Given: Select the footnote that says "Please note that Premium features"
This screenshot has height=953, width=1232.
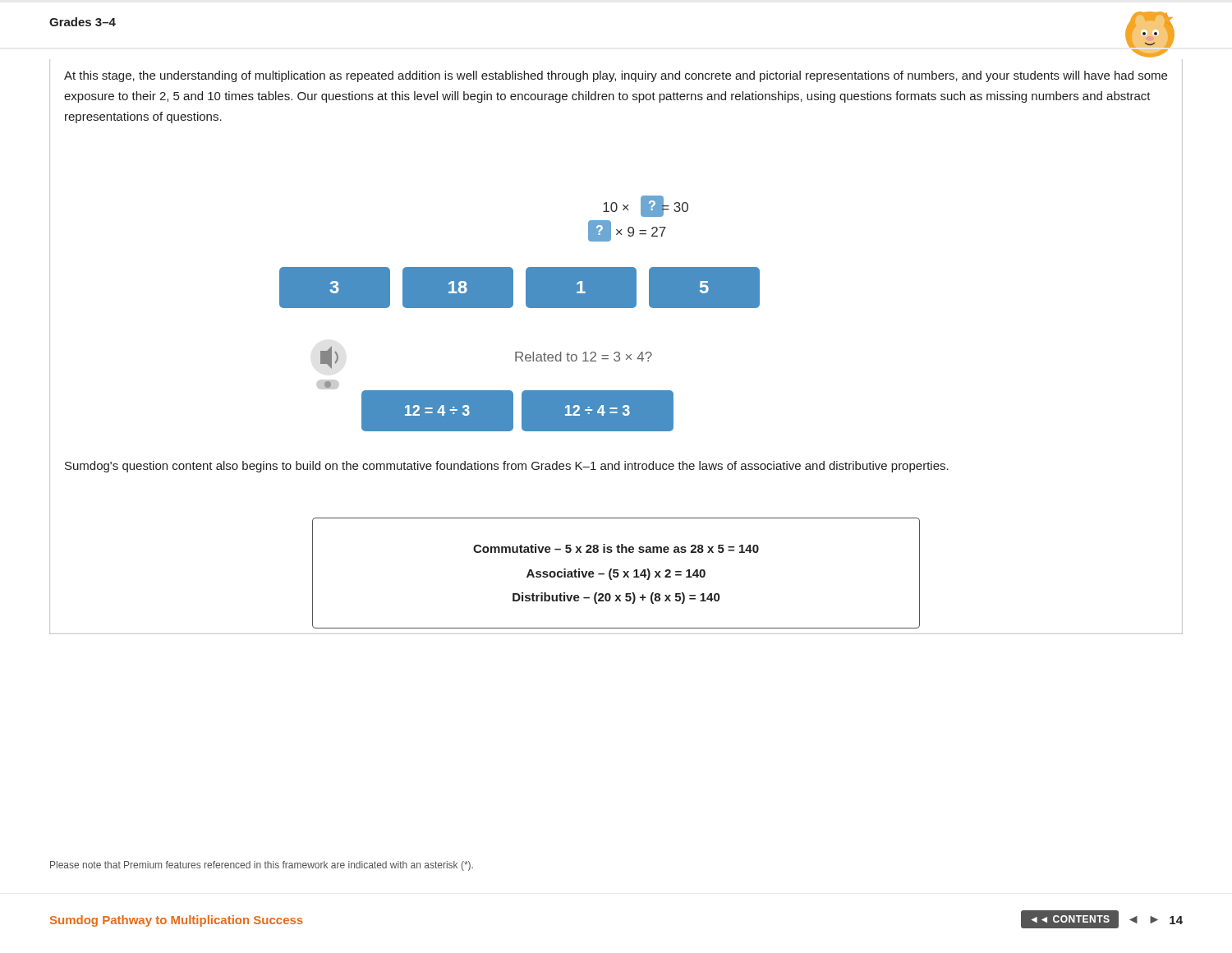Looking at the screenshot, I should (x=262, y=865).
